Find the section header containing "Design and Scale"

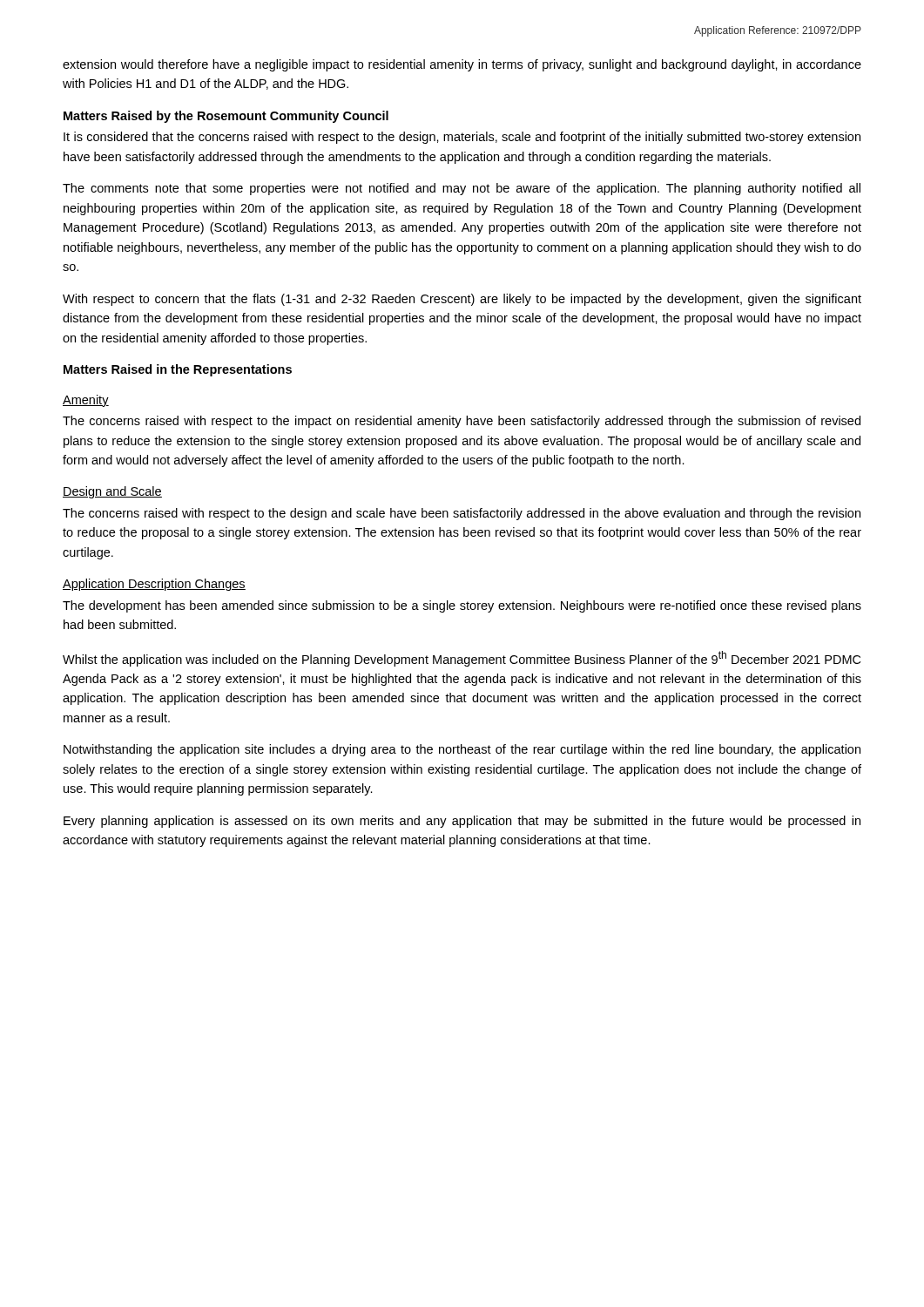[112, 492]
